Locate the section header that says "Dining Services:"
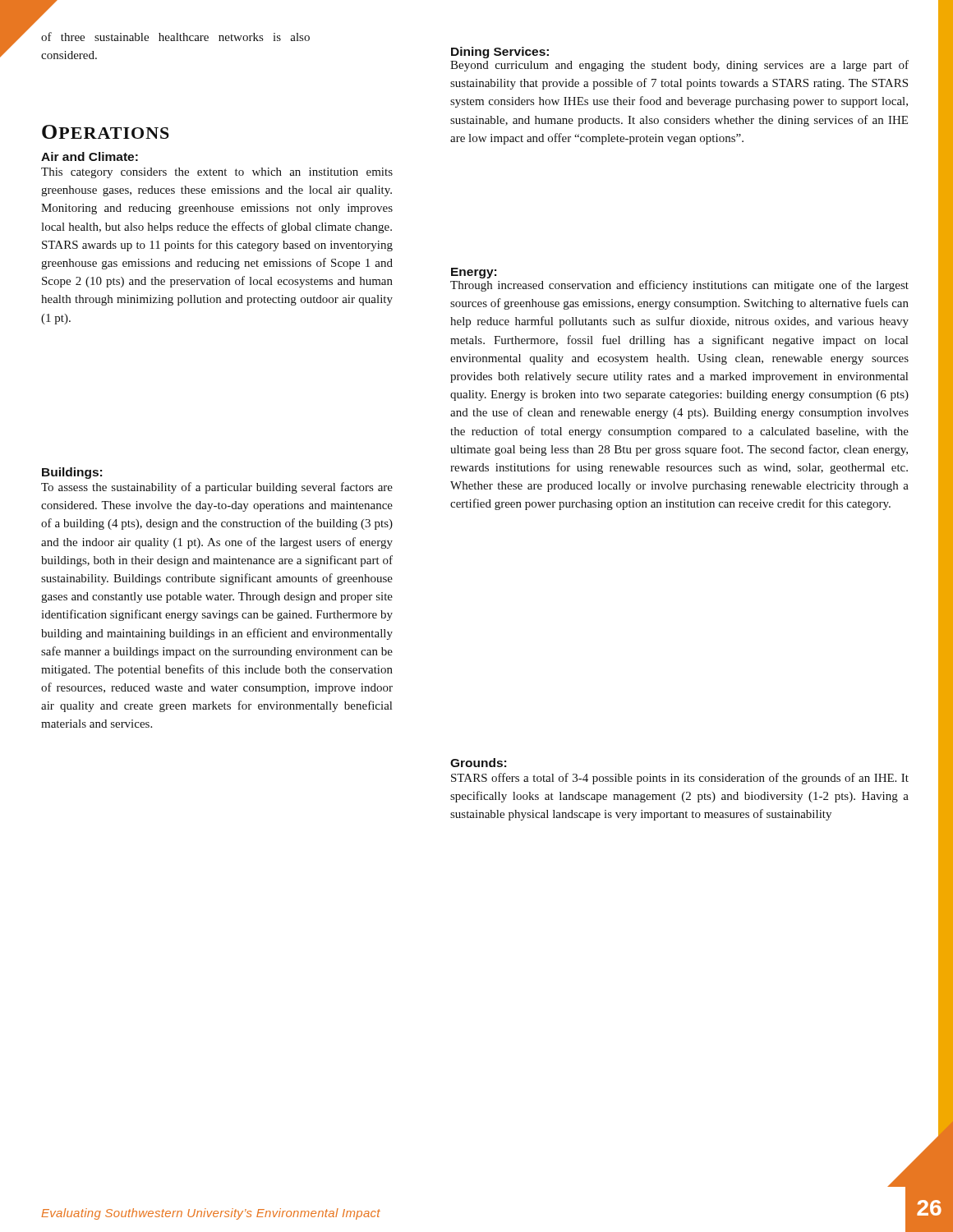The image size is (953, 1232). (x=680, y=52)
